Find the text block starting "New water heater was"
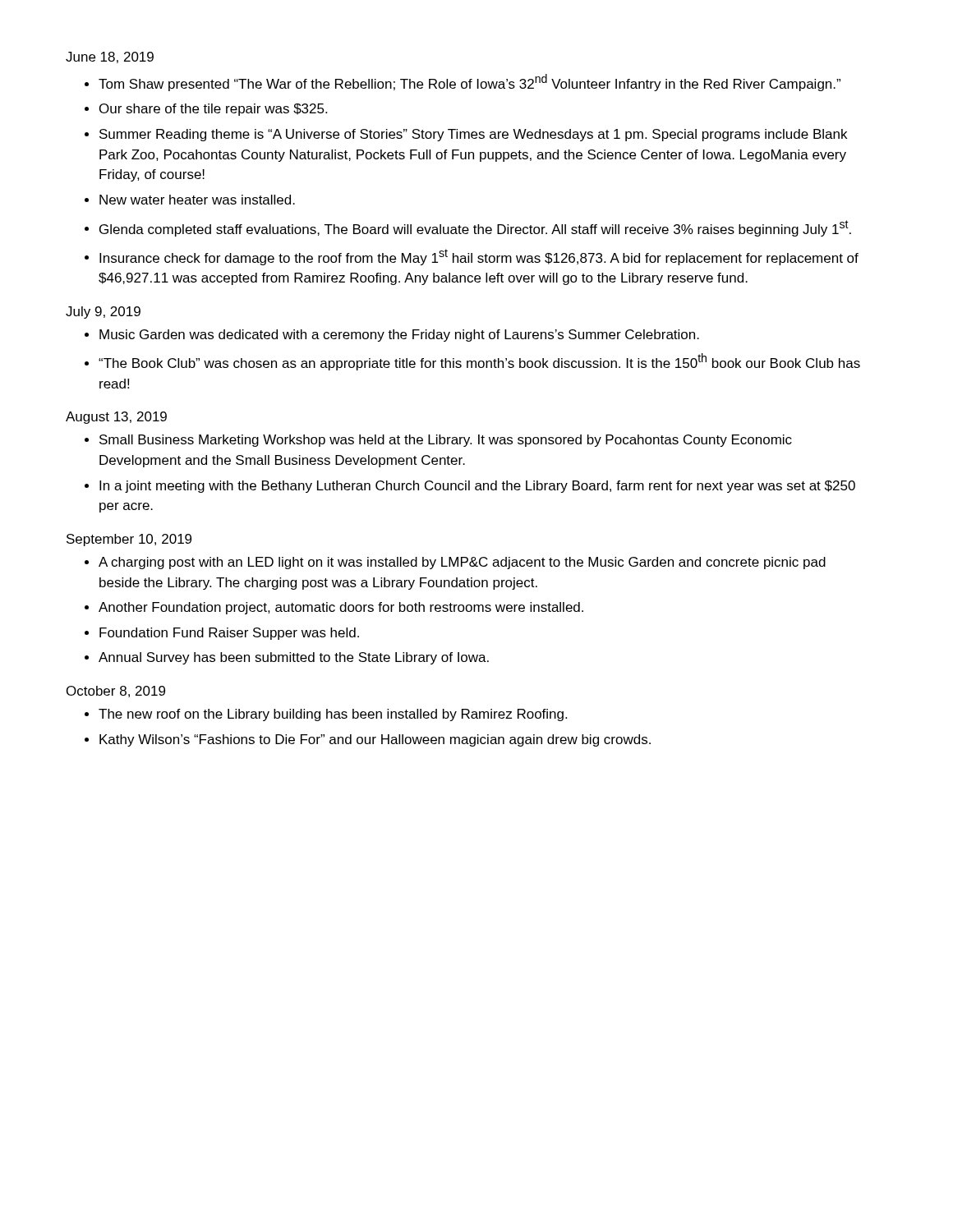 197,200
